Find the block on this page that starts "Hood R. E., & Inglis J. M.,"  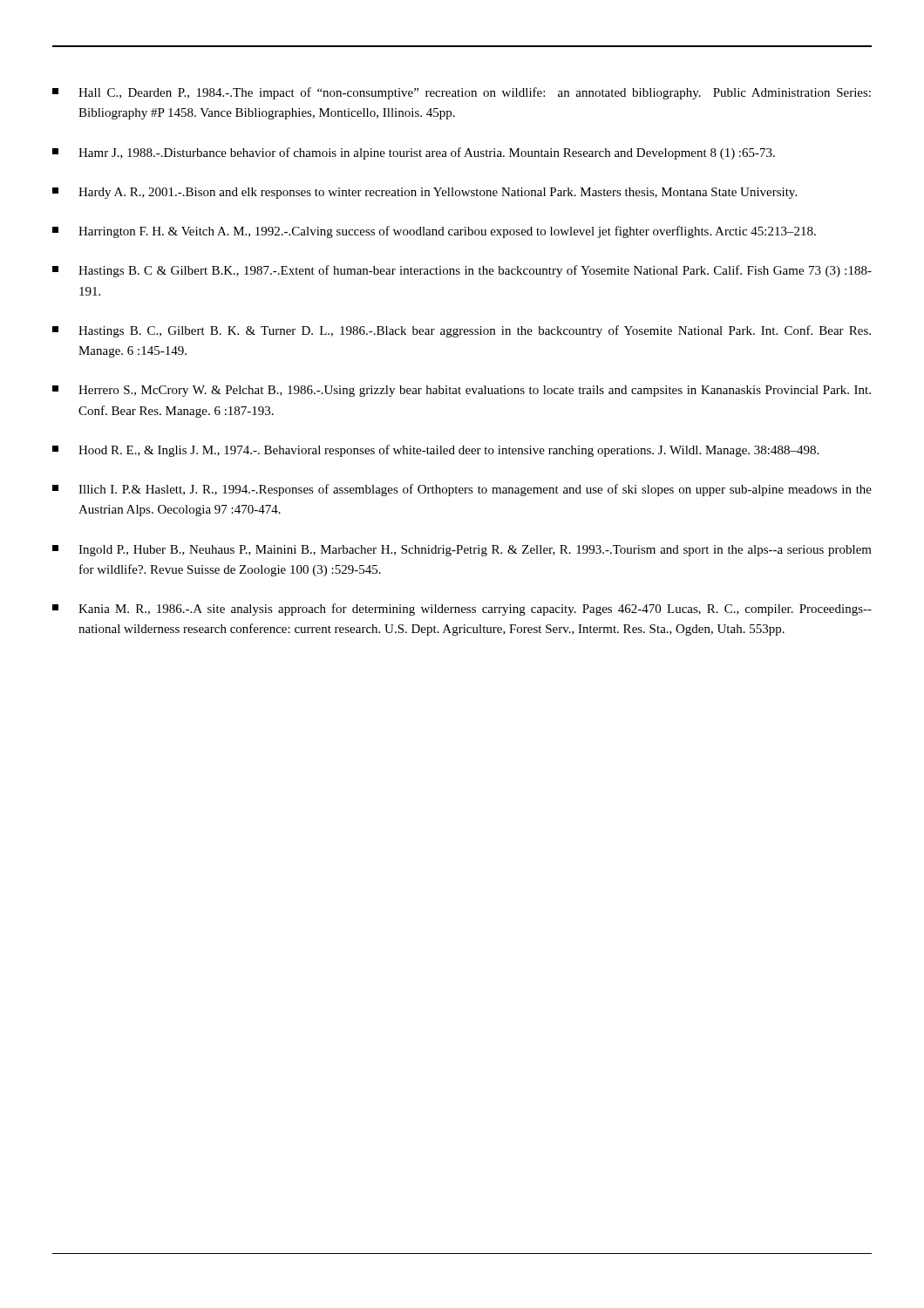(462, 450)
